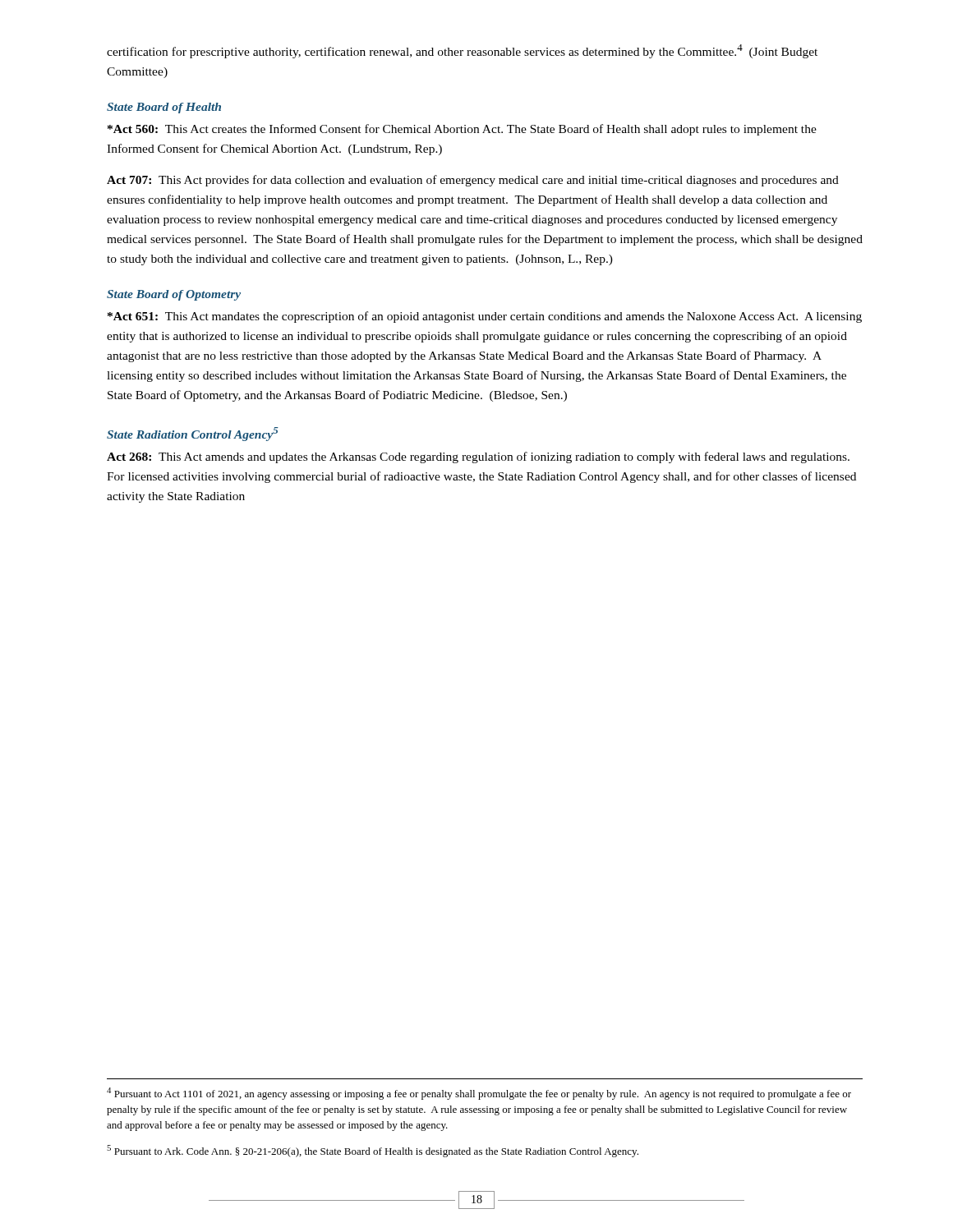
Task: Click the passage that begins "Act 651: This Act mandates the coprescription"
Action: coord(484,355)
